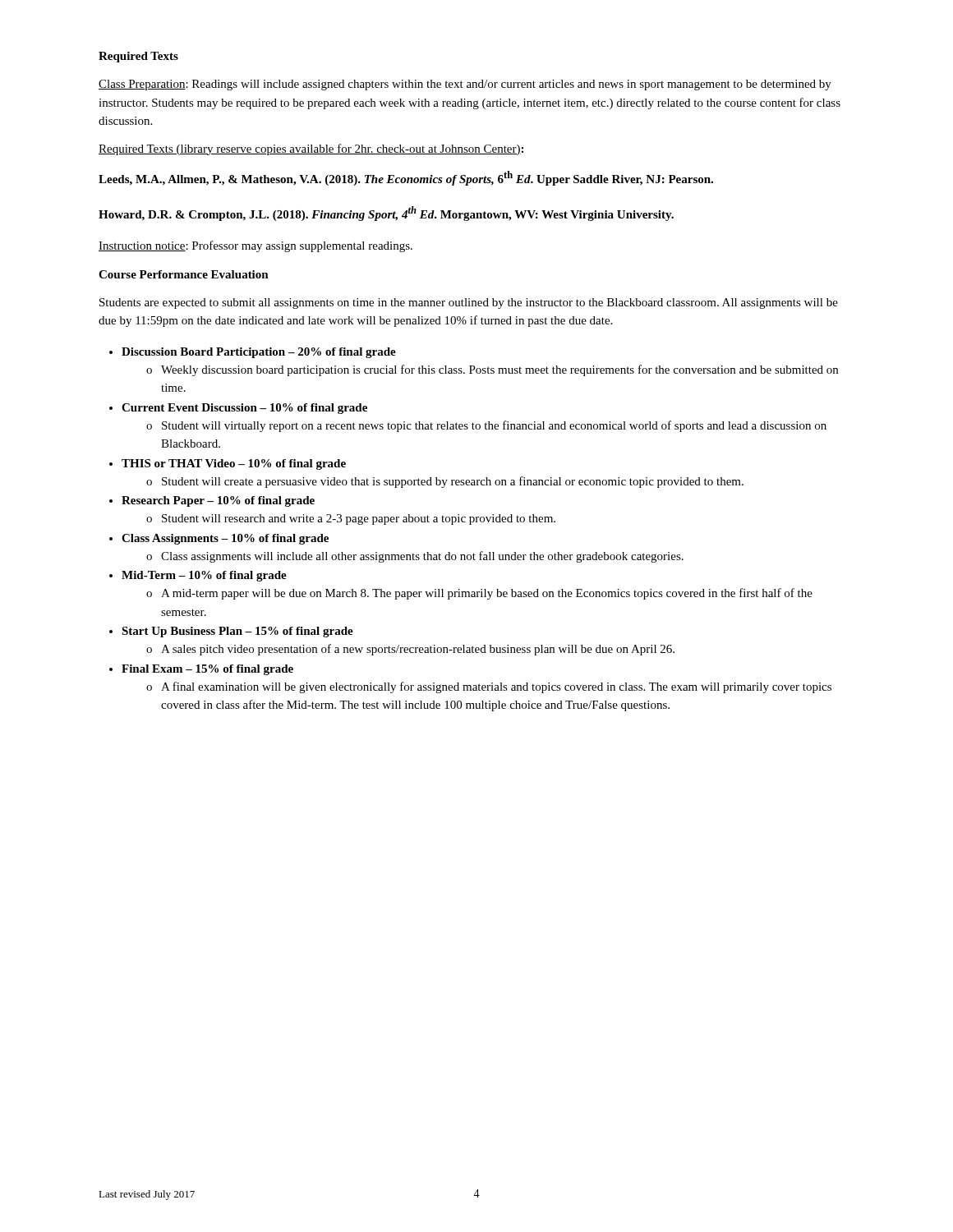
Task: Find the text block containing "Students are expected to submit all assignments on"
Action: tap(468, 311)
